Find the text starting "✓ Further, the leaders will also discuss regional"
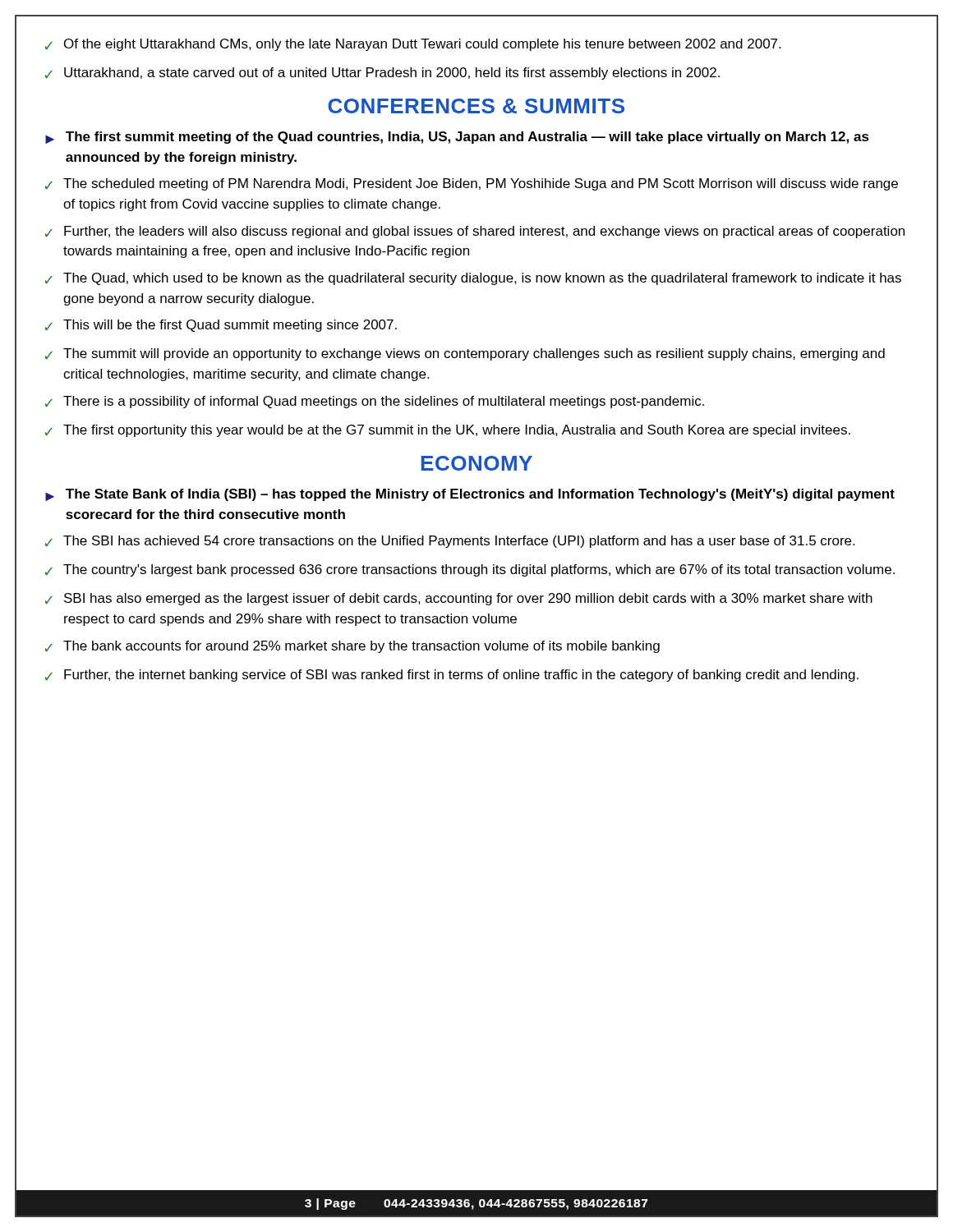The height and width of the screenshot is (1232, 953). [476, 242]
